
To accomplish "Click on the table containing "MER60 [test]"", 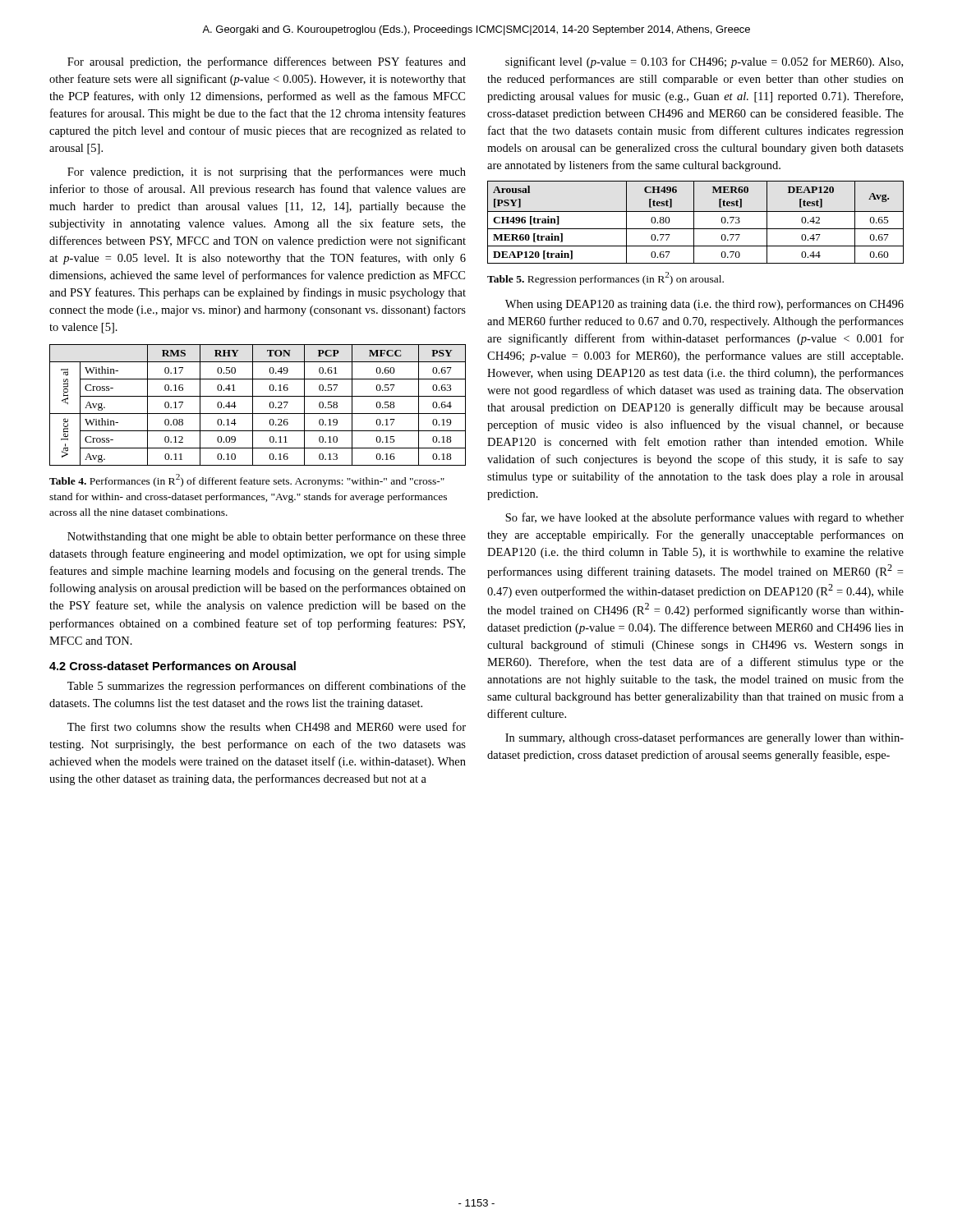I will [x=695, y=222].
